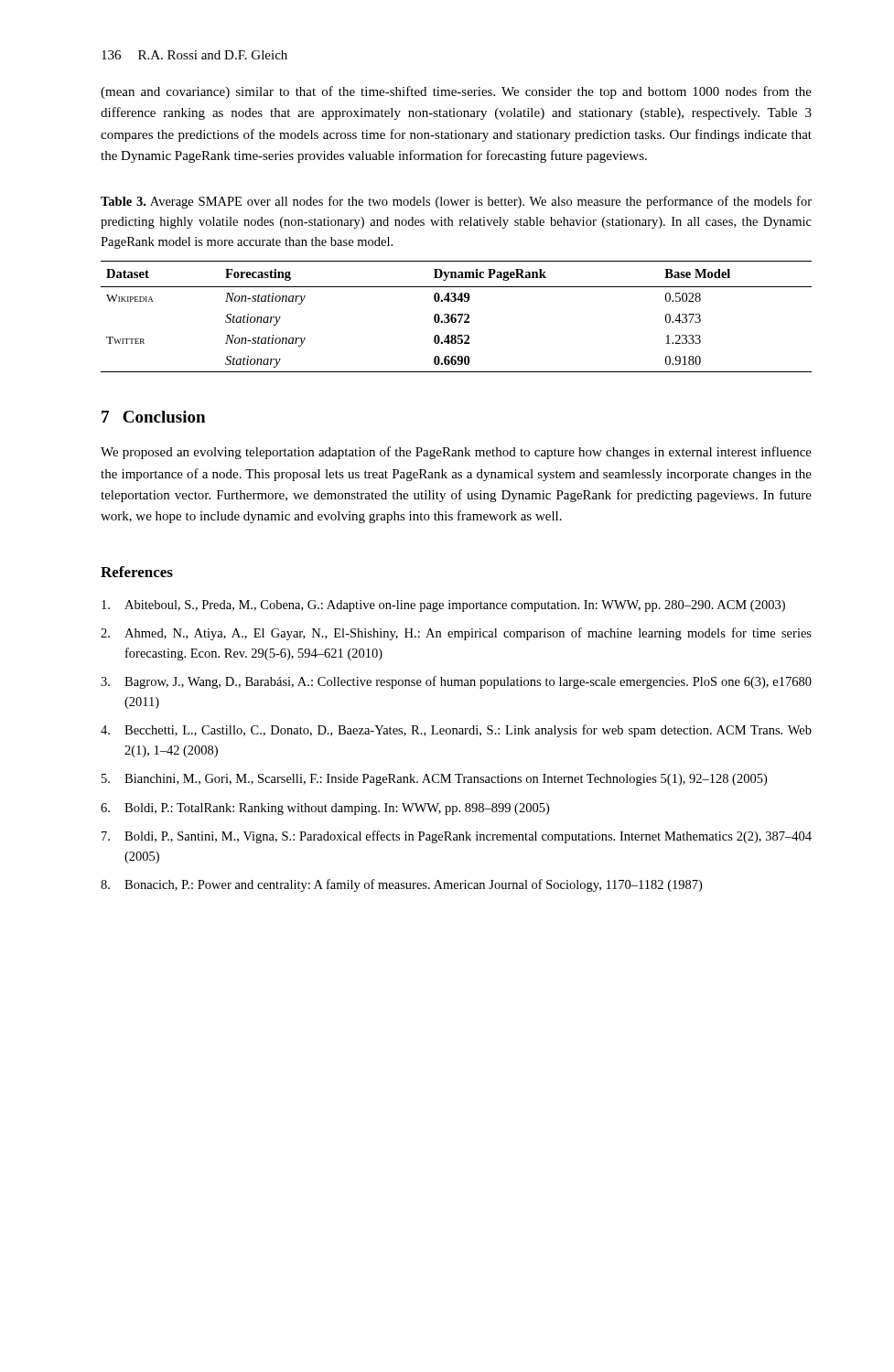894x1372 pixels.
Task: Locate the region starting "2. Ahmed, N., Atiya, A., El Gayar, N.,"
Action: coord(456,643)
